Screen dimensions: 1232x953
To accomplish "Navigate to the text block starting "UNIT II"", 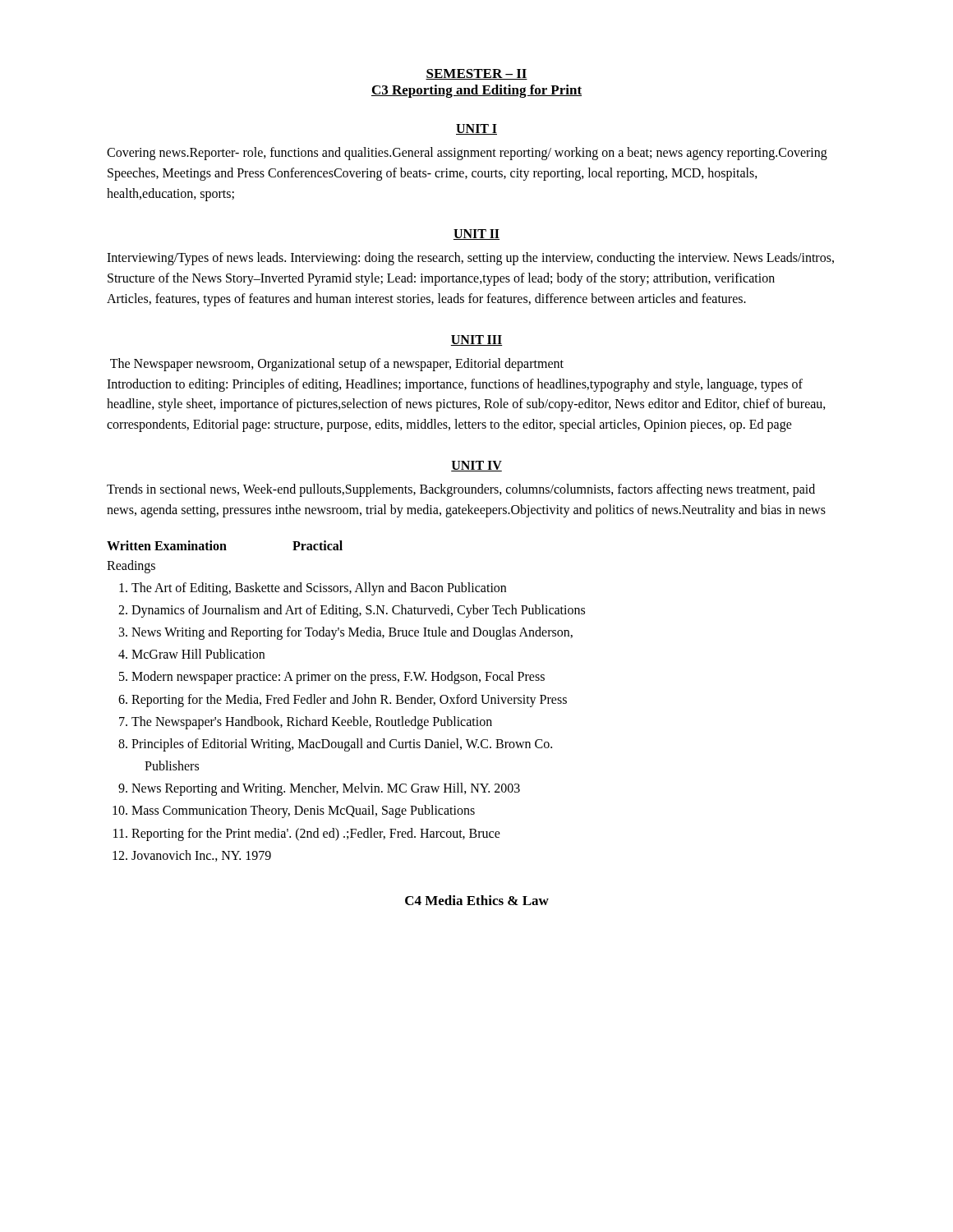I will pos(476,234).
